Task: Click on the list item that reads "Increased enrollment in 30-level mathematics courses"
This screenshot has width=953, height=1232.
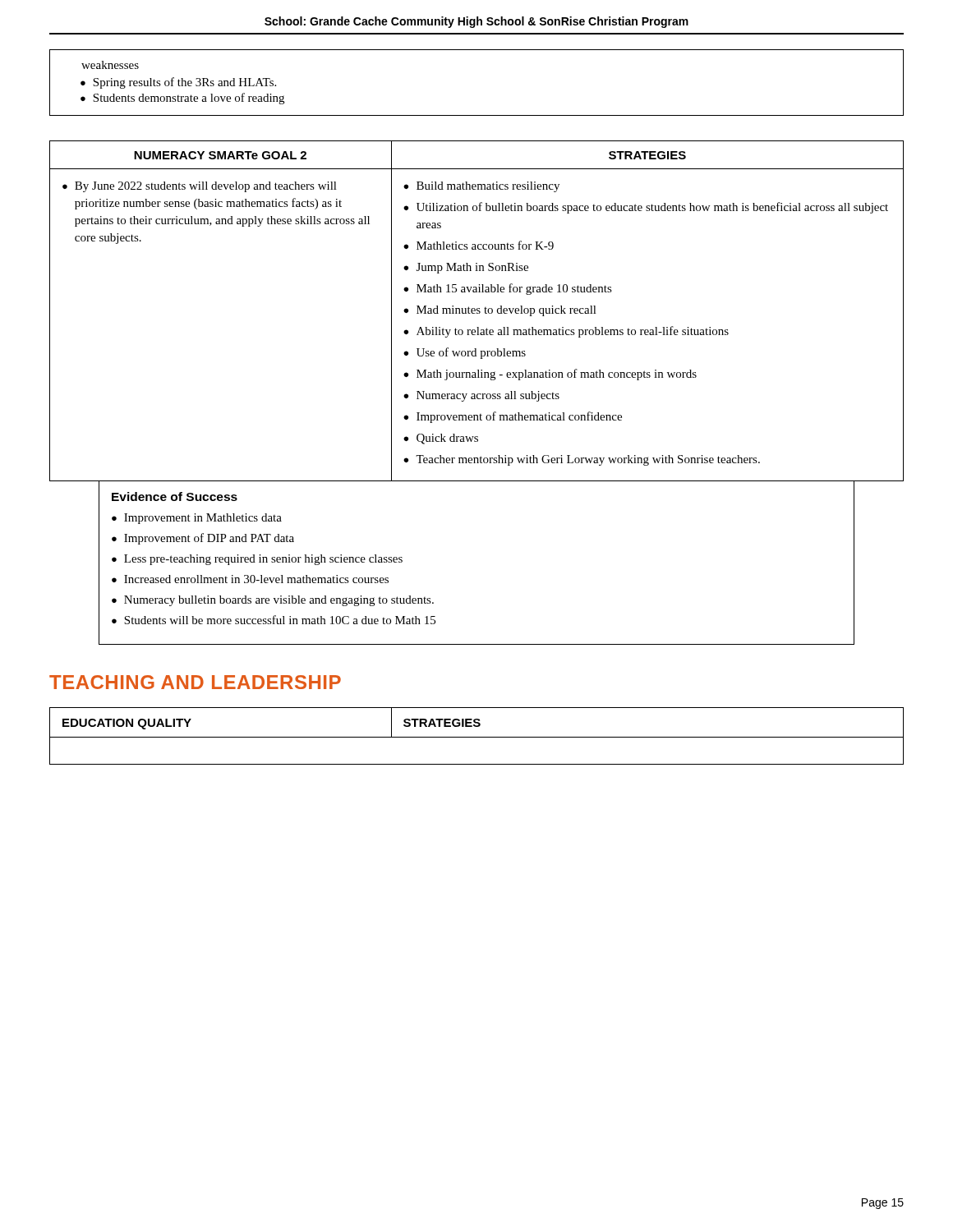Action: [257, 579]
